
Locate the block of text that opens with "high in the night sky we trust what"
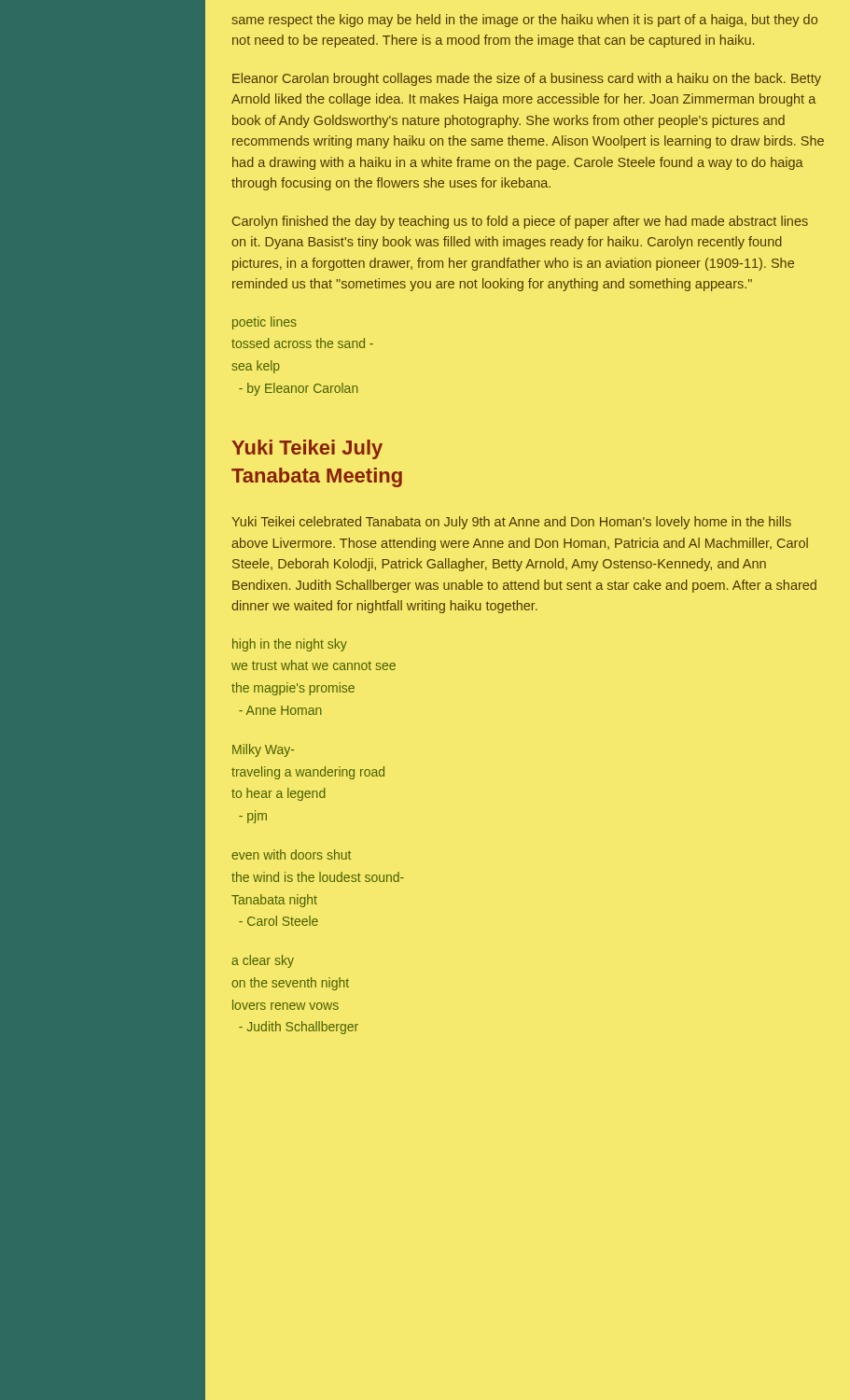coord(314,677)
